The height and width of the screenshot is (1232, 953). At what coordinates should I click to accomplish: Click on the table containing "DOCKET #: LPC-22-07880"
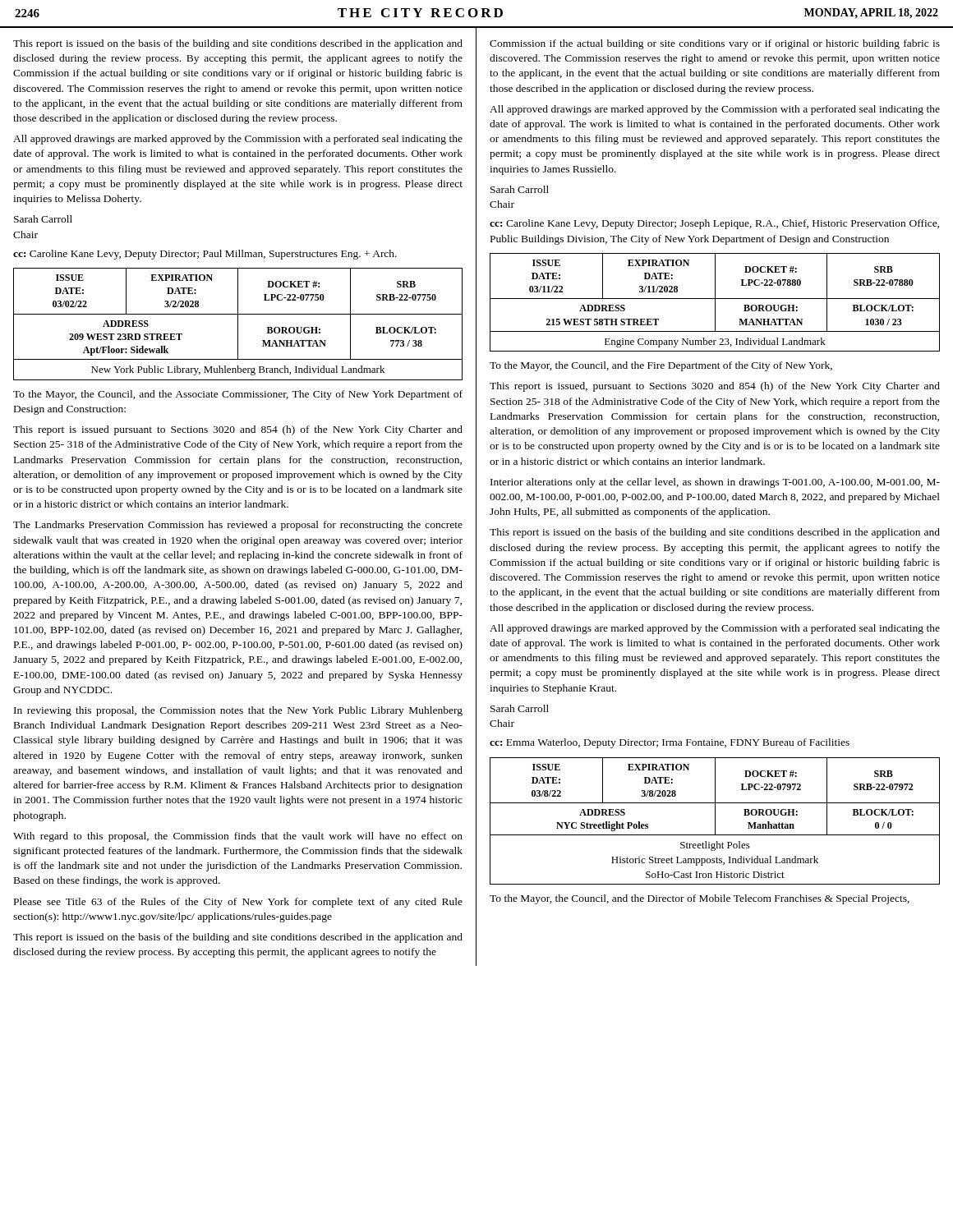point(715,302)
